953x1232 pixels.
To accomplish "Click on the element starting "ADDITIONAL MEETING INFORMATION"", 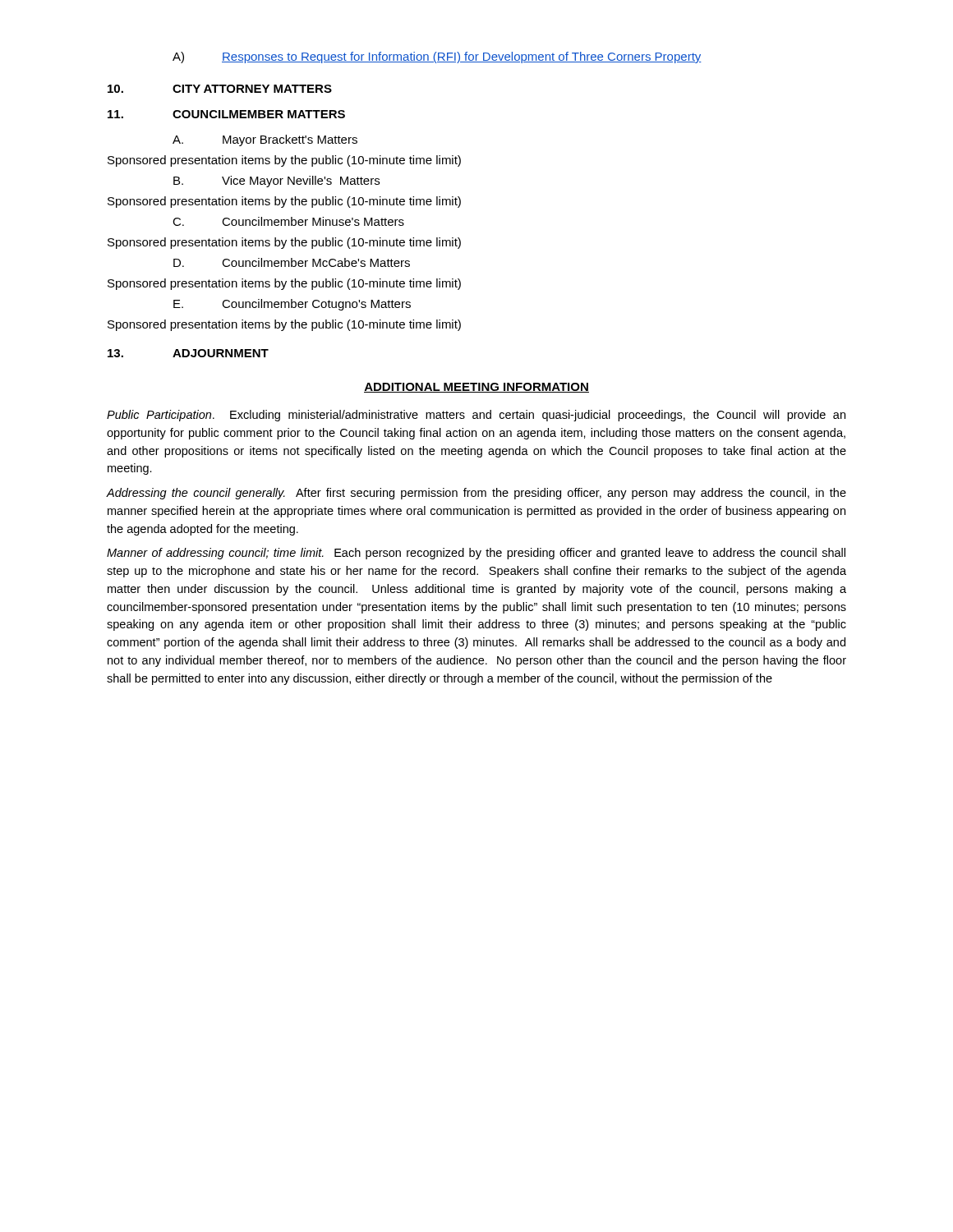I will pyautogui.click(x=476, y=386).
